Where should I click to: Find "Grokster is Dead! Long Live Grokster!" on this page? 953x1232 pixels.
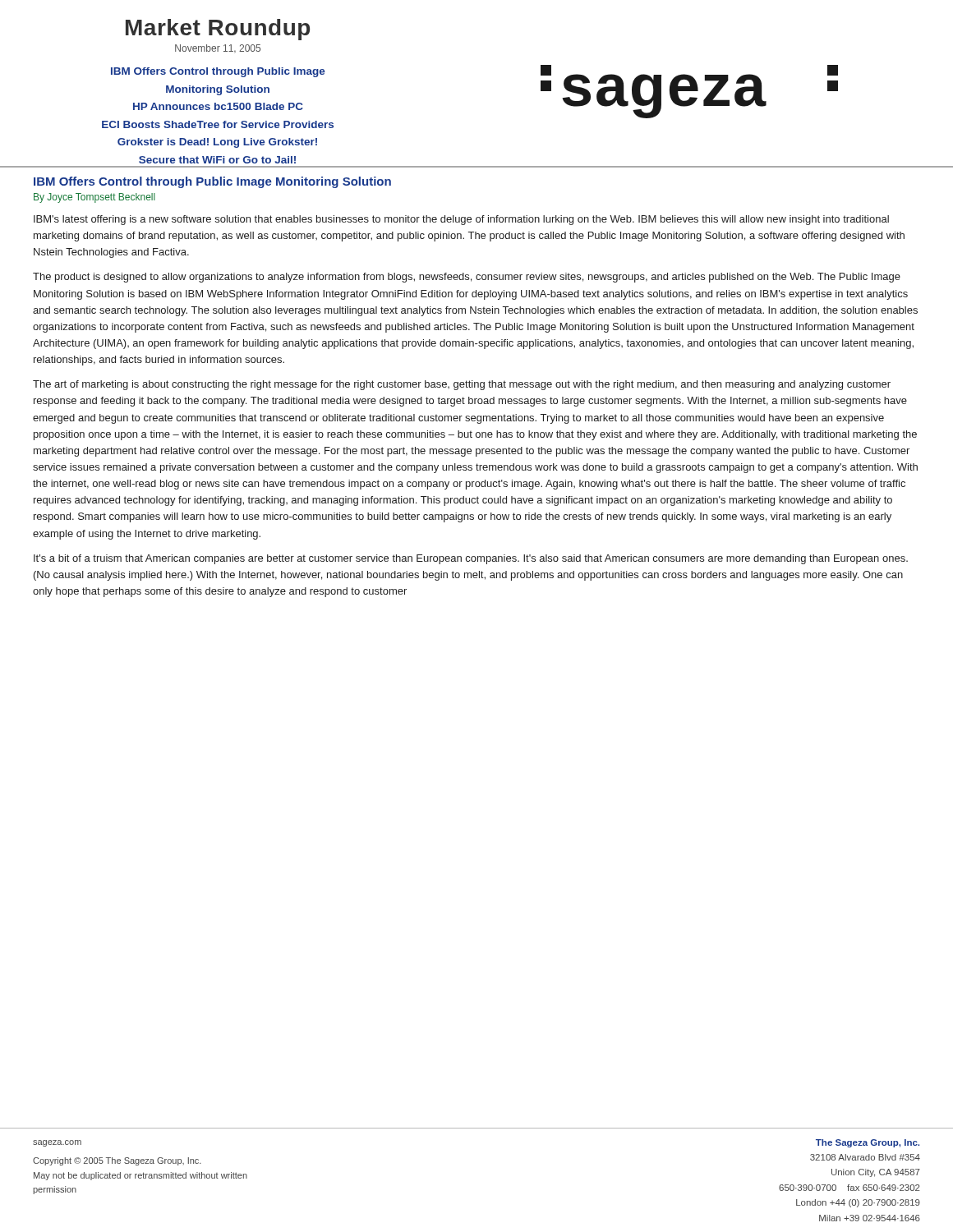218,142
